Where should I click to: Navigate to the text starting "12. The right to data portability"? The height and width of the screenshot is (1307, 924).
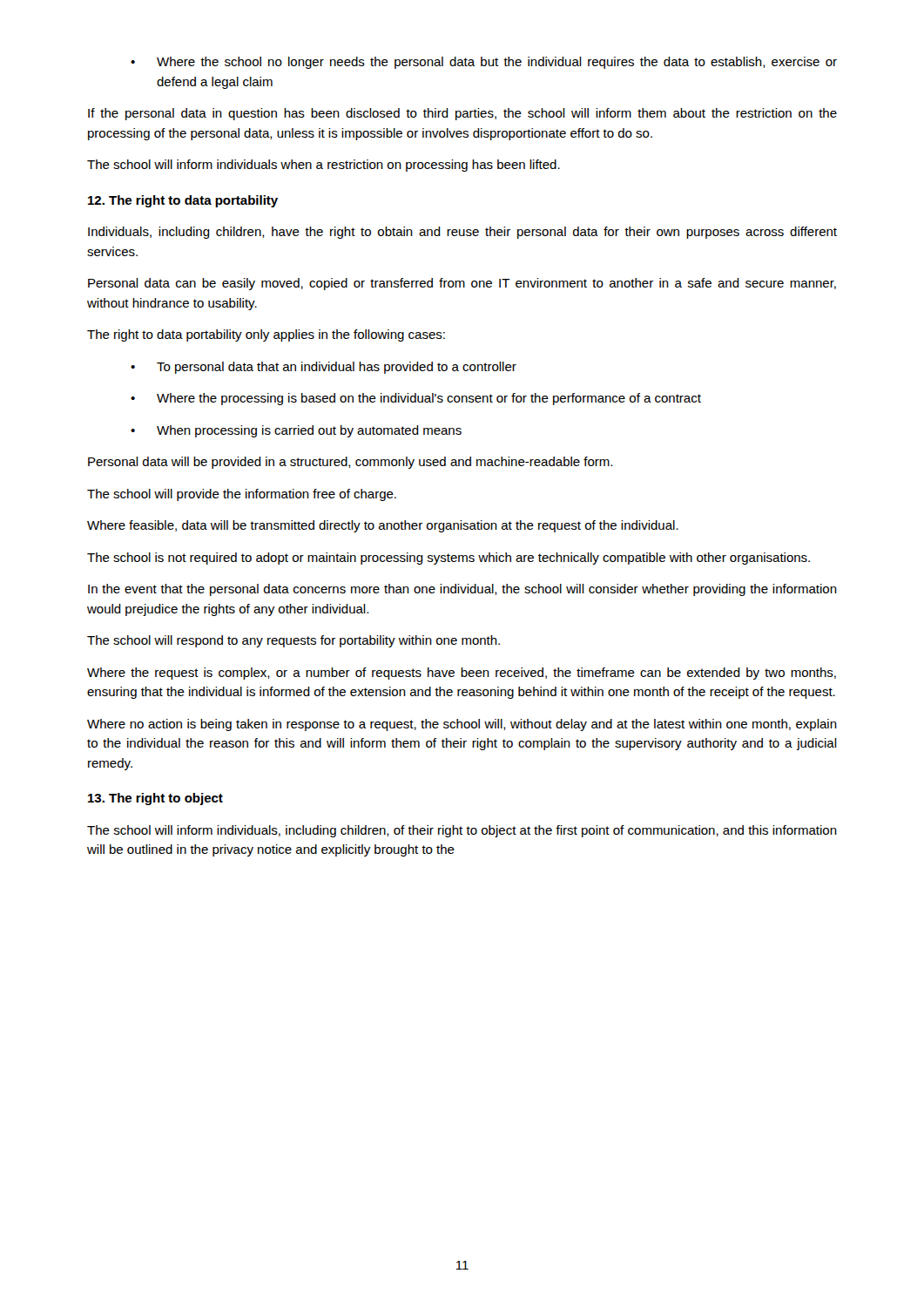coord(183,201)
